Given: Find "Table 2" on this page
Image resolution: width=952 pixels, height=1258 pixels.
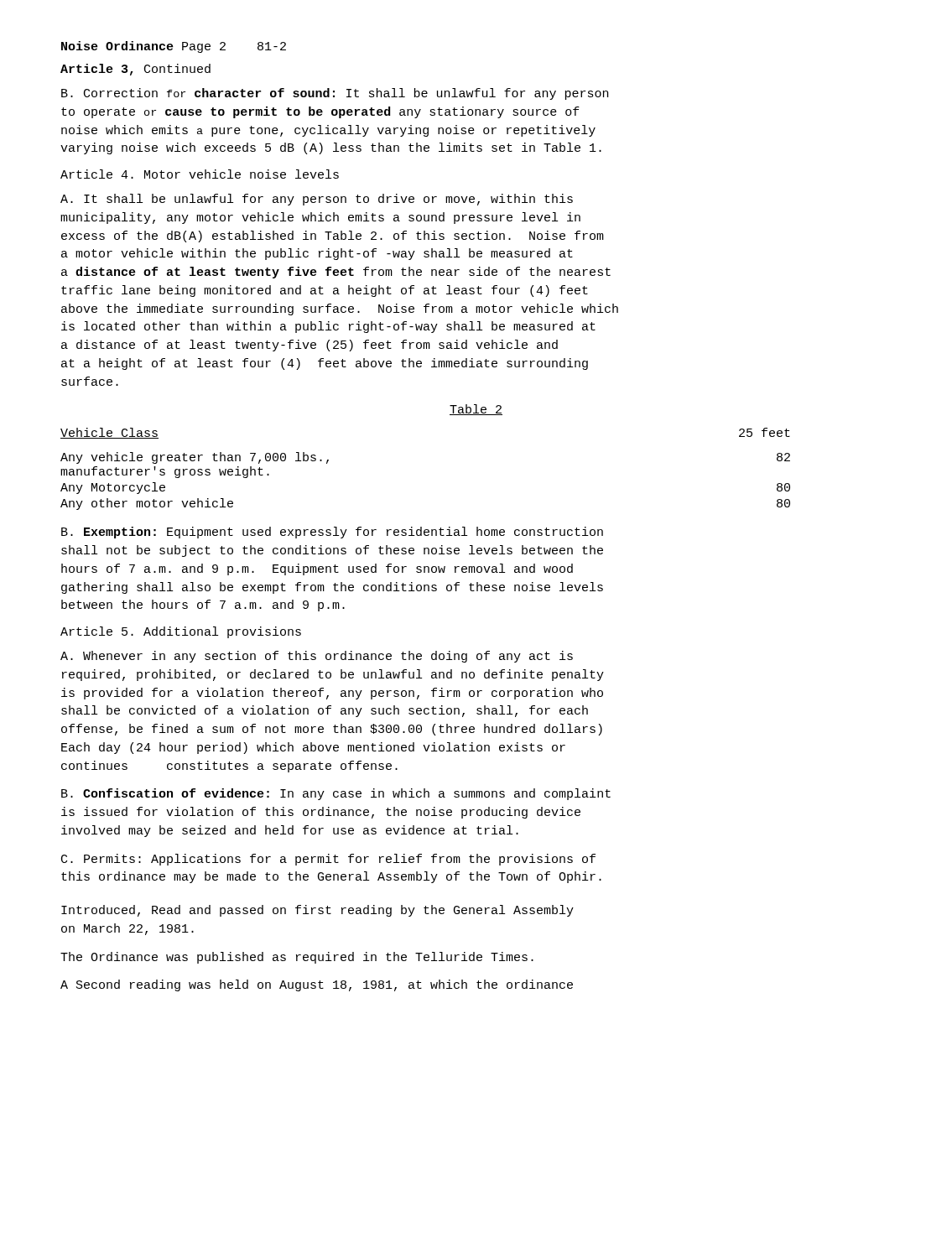Looking at the screenshot, I should click(476, 411).
